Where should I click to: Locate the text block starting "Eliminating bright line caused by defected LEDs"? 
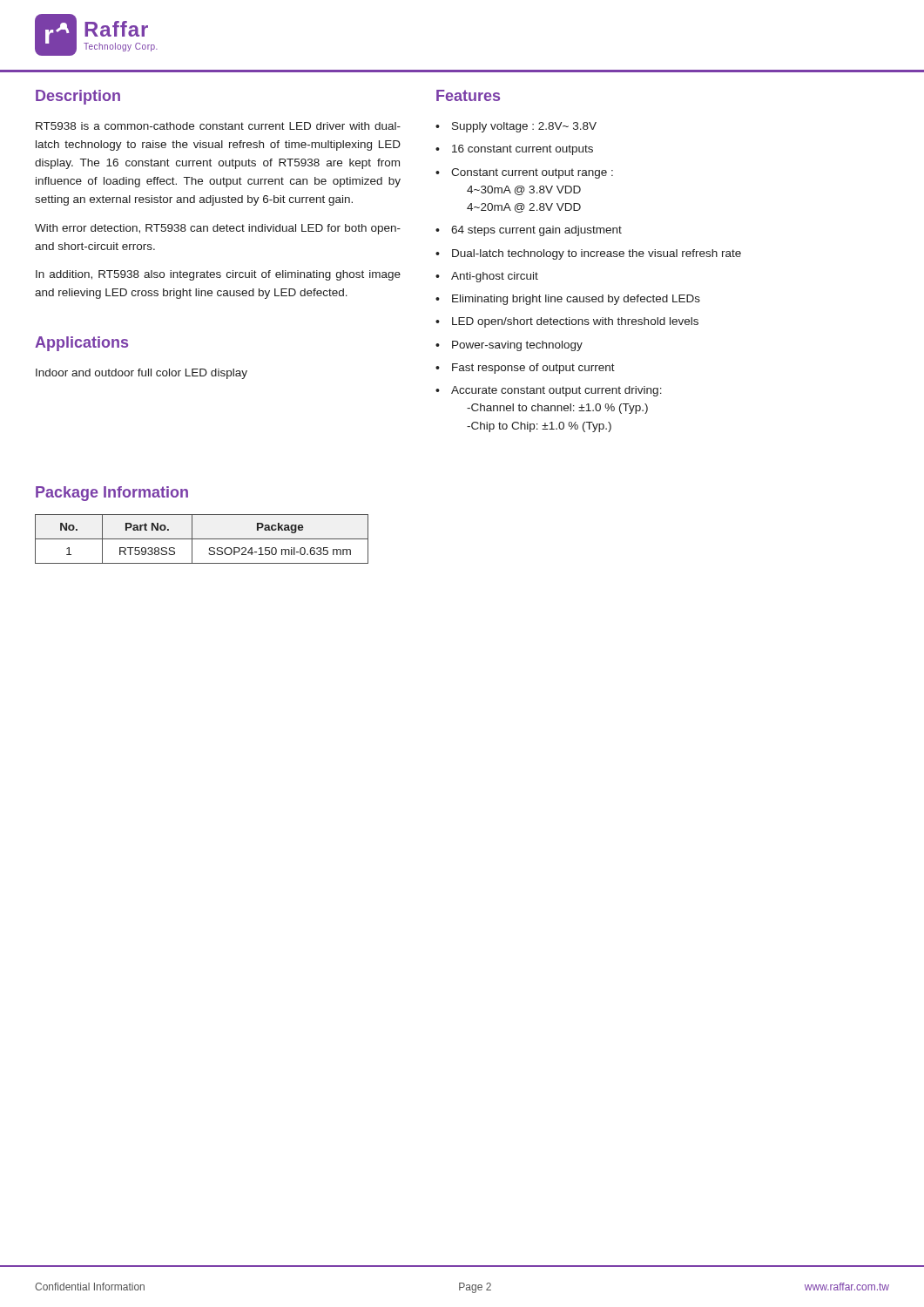[x=576, y=298]
